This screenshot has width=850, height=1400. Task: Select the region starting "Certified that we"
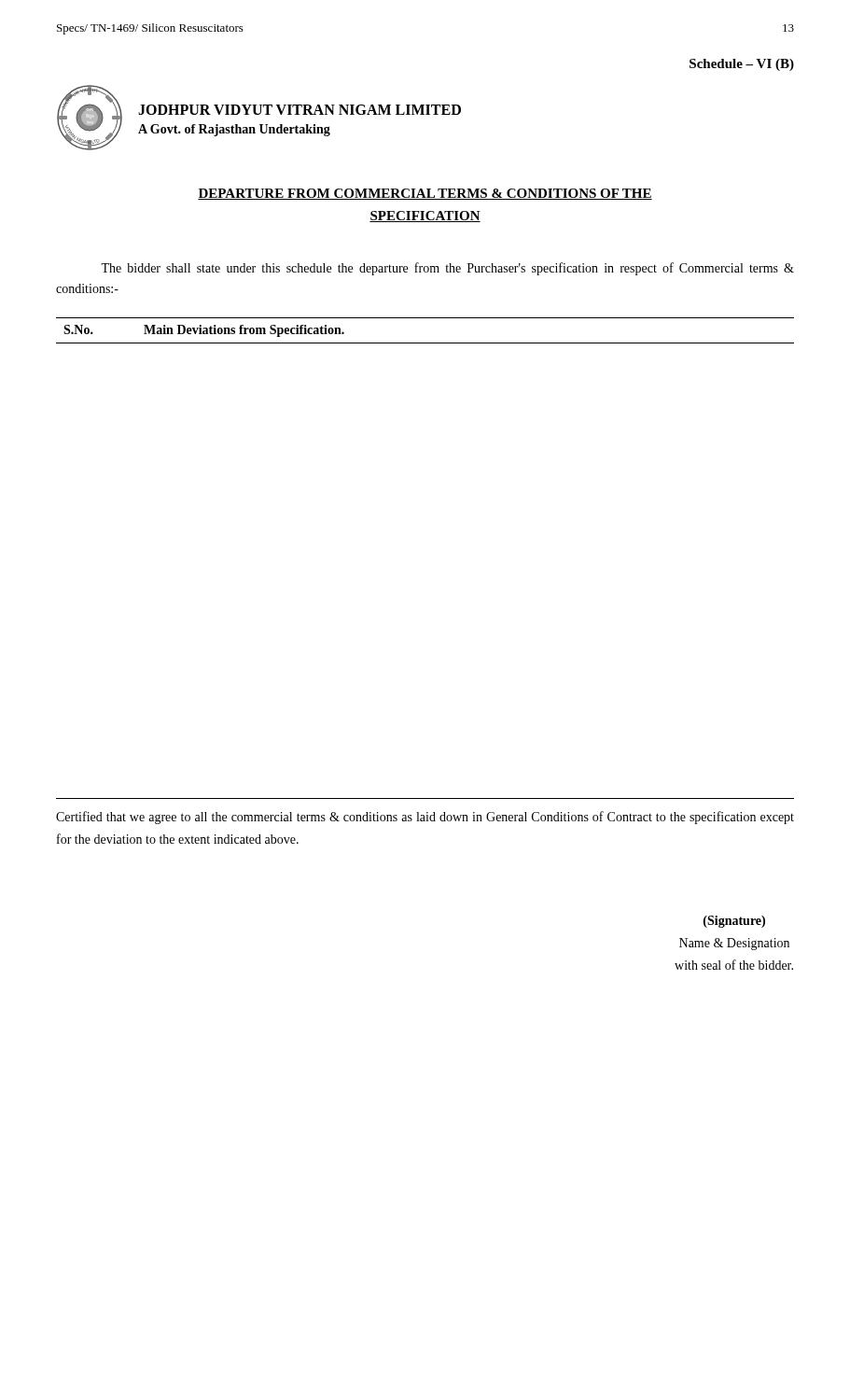[425, 828]
